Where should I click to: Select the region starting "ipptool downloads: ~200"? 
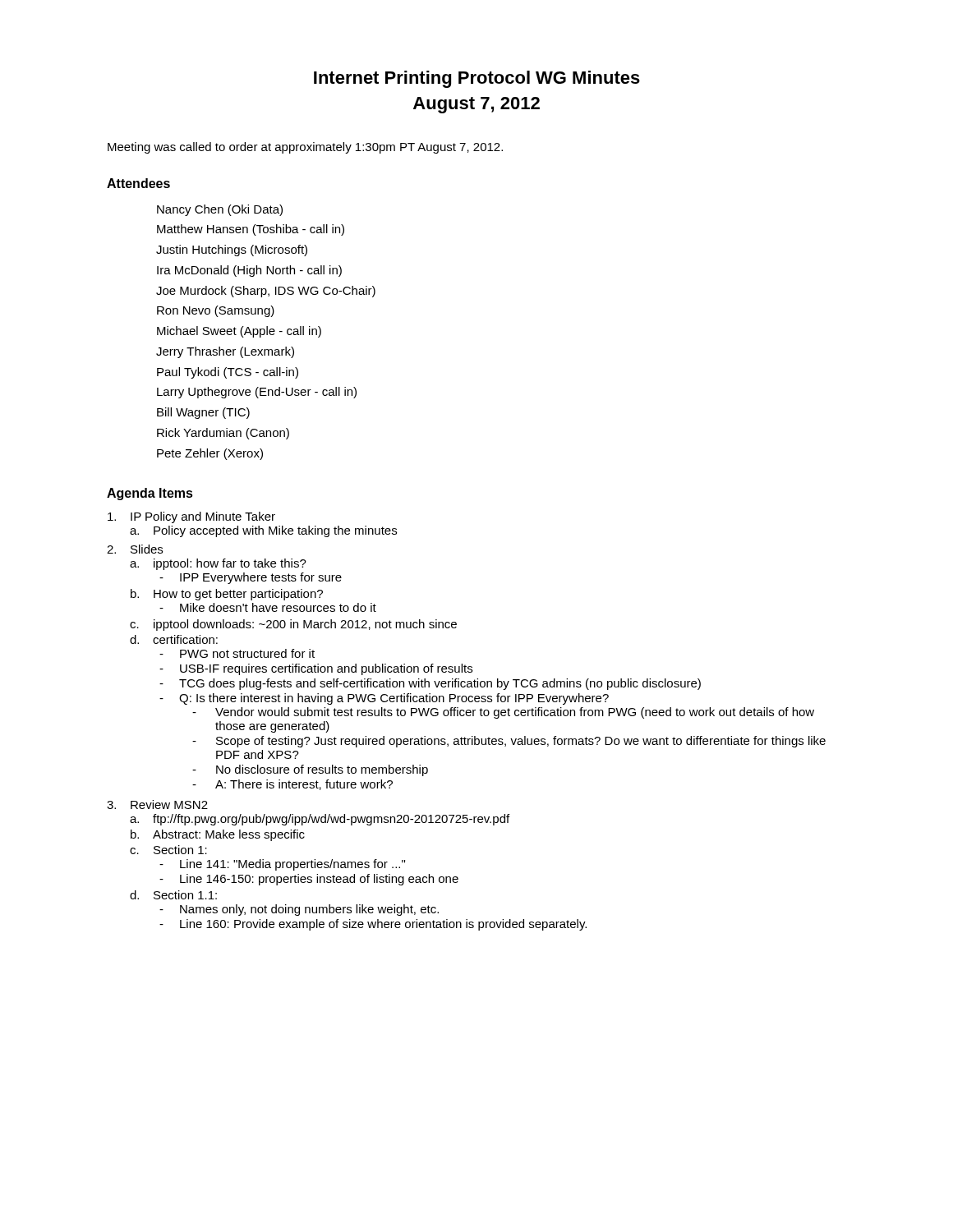(305, 624)
